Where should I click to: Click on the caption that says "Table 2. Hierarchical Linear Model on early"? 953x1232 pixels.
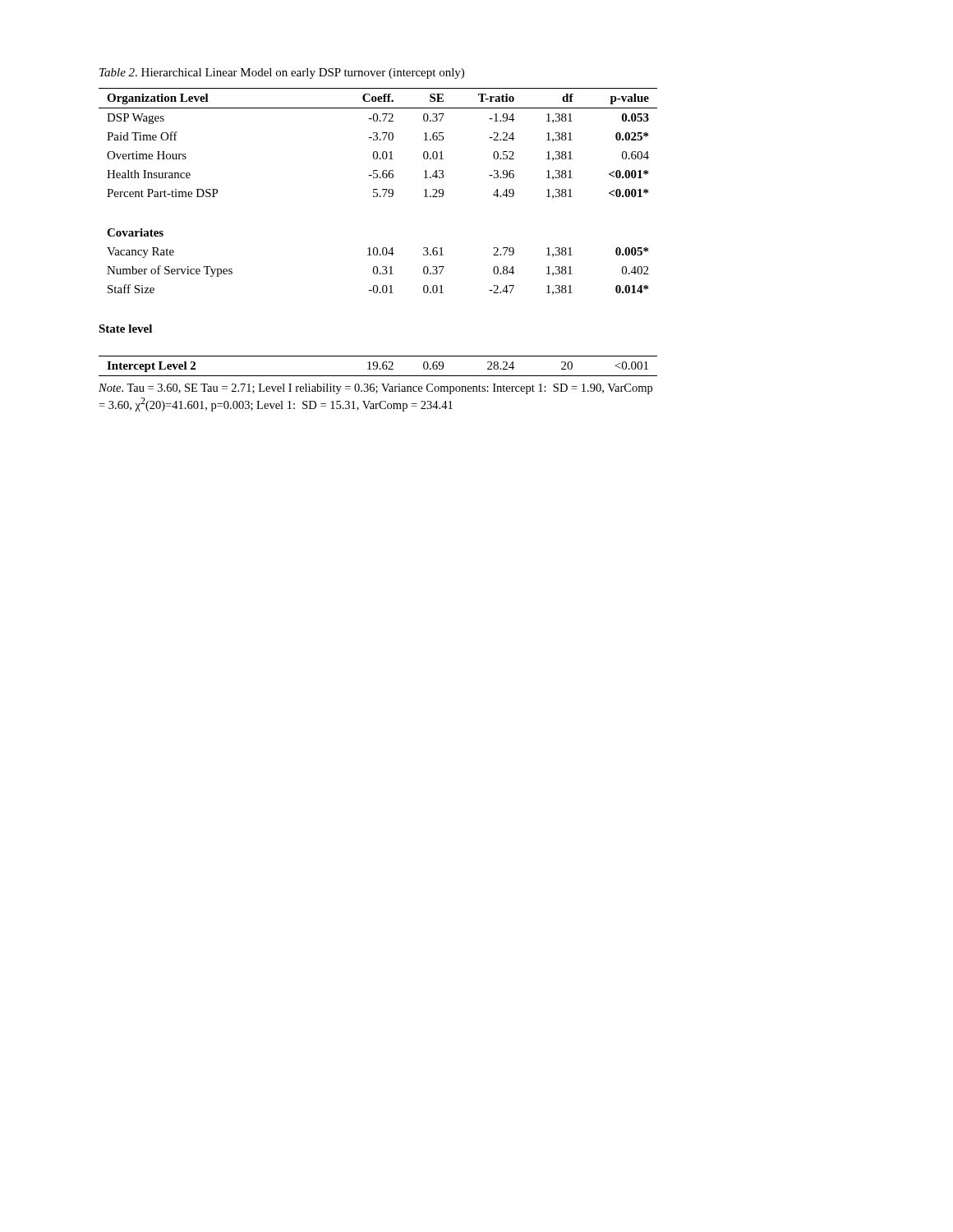pos(282,72)
